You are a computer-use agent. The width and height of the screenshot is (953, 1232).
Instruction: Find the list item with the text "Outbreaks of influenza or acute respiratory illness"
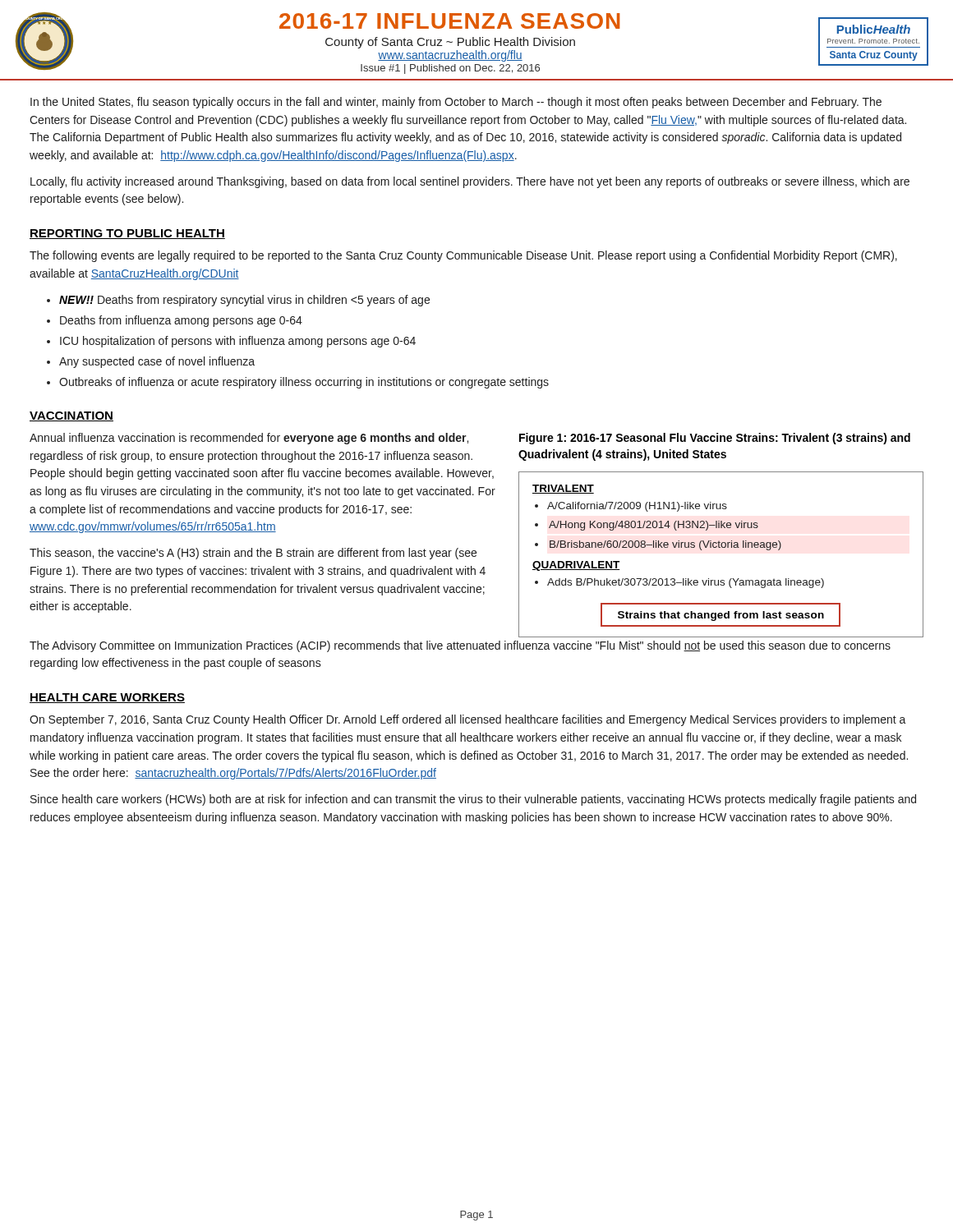476,382
